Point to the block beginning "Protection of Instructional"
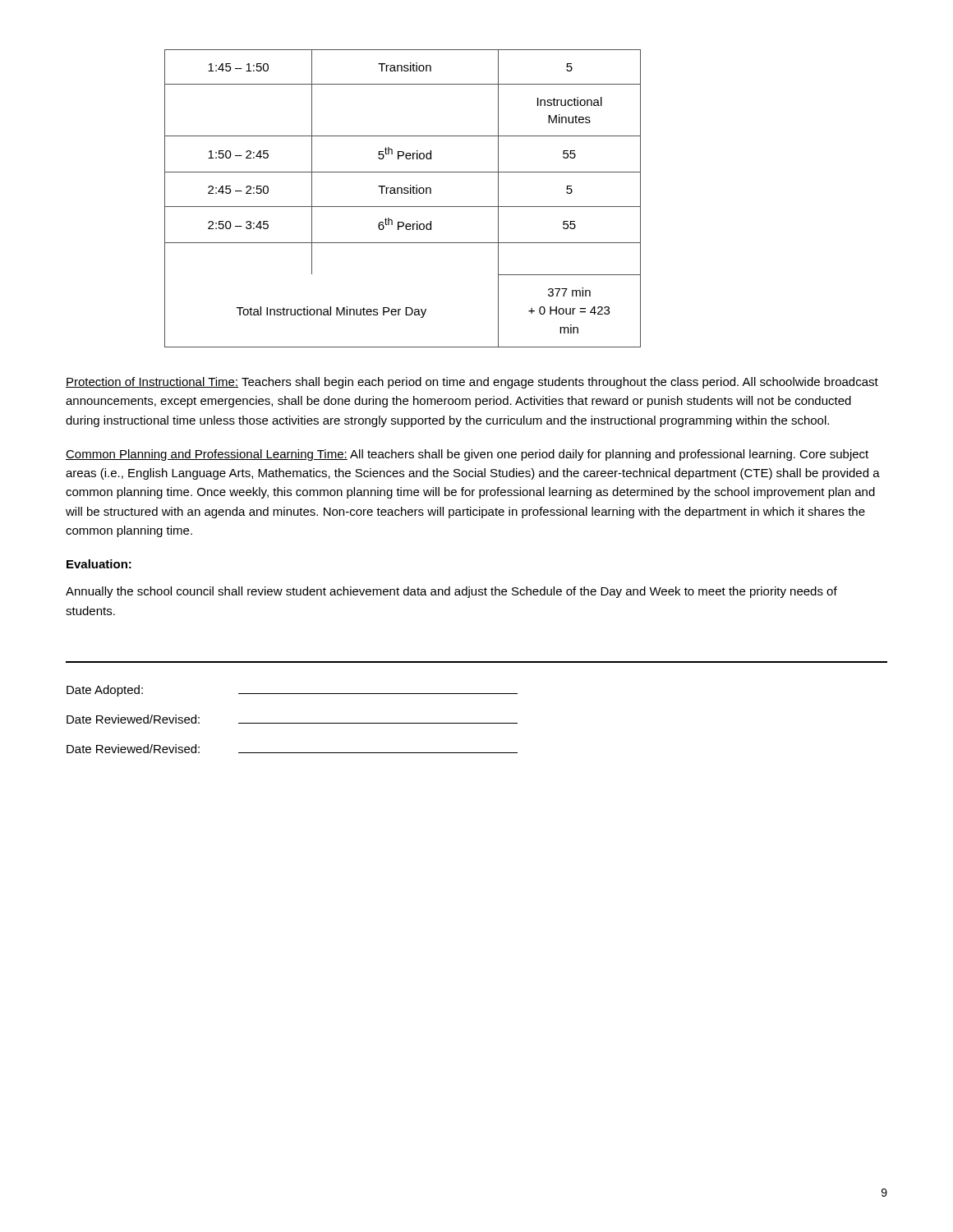This screenshot has width=953, height=1232. click(x=472, y=401)
